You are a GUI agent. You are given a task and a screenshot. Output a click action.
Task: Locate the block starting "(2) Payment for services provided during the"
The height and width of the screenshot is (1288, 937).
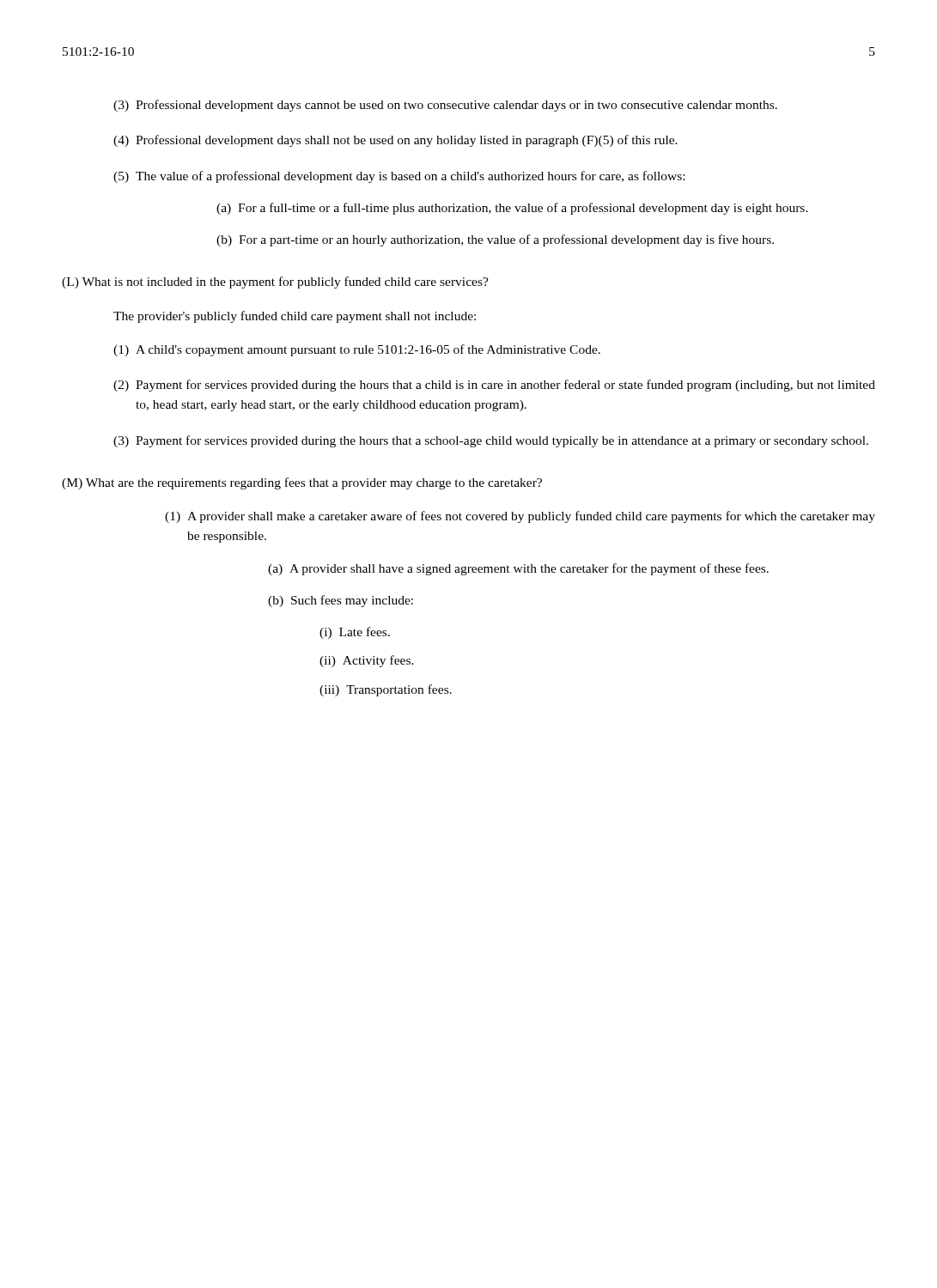coord(494,394)
